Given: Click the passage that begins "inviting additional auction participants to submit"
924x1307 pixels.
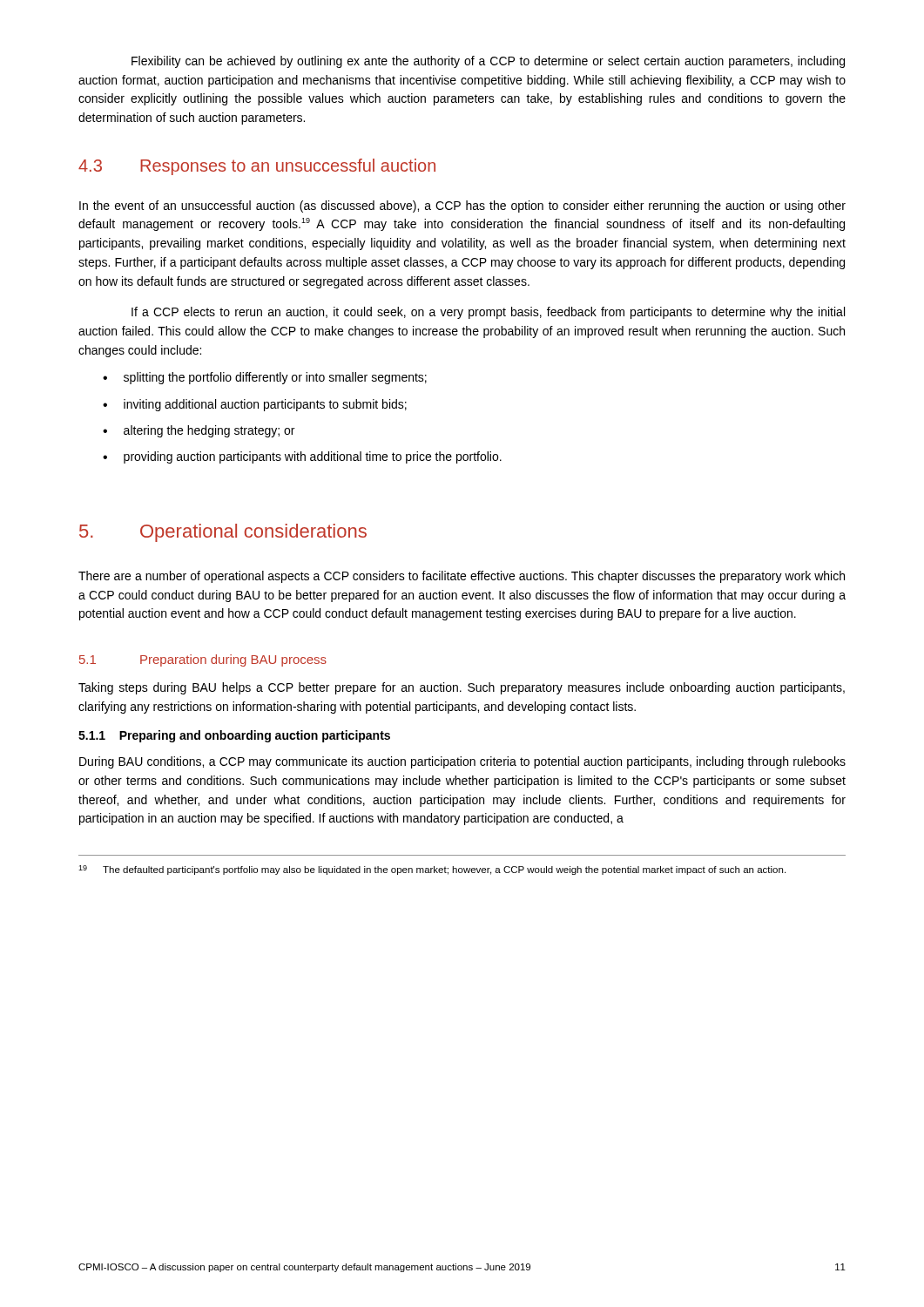Looking at the screenshot, I should (265, 404).
